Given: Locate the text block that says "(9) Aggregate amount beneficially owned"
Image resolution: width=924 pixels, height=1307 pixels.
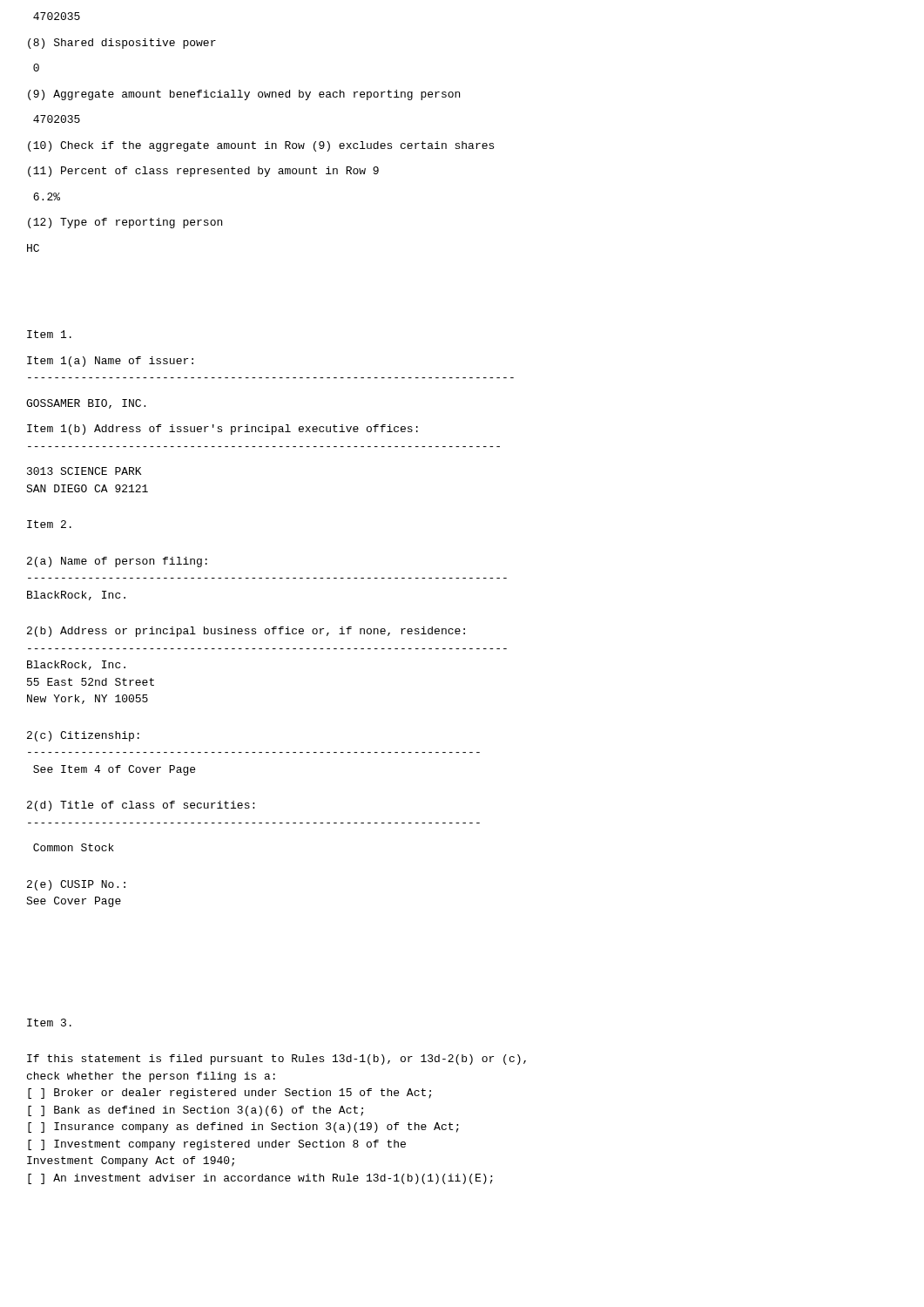Looking at the screenshot, I should [x=462, y=94].
